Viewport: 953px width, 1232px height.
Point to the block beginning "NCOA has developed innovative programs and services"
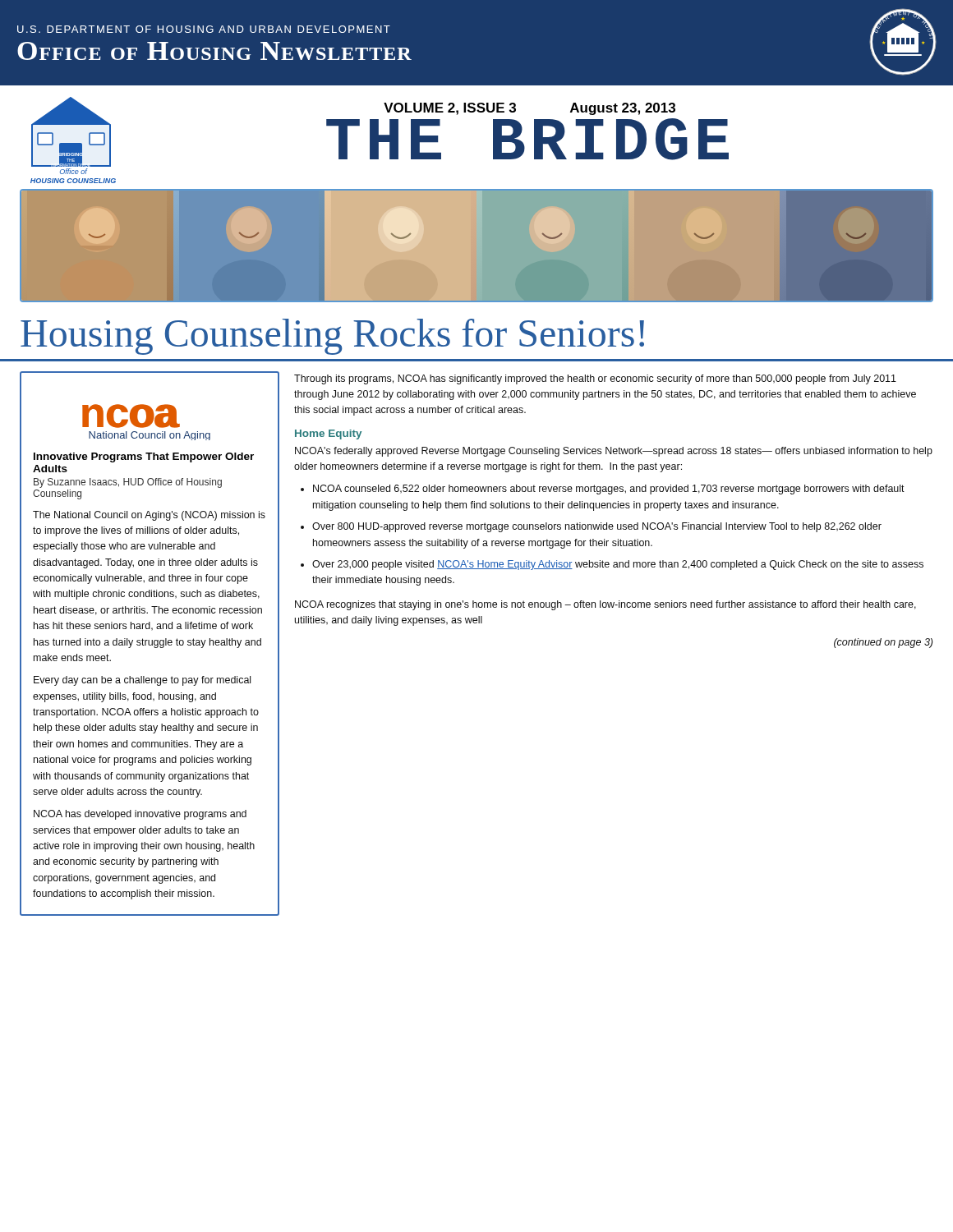pos(144,854)
